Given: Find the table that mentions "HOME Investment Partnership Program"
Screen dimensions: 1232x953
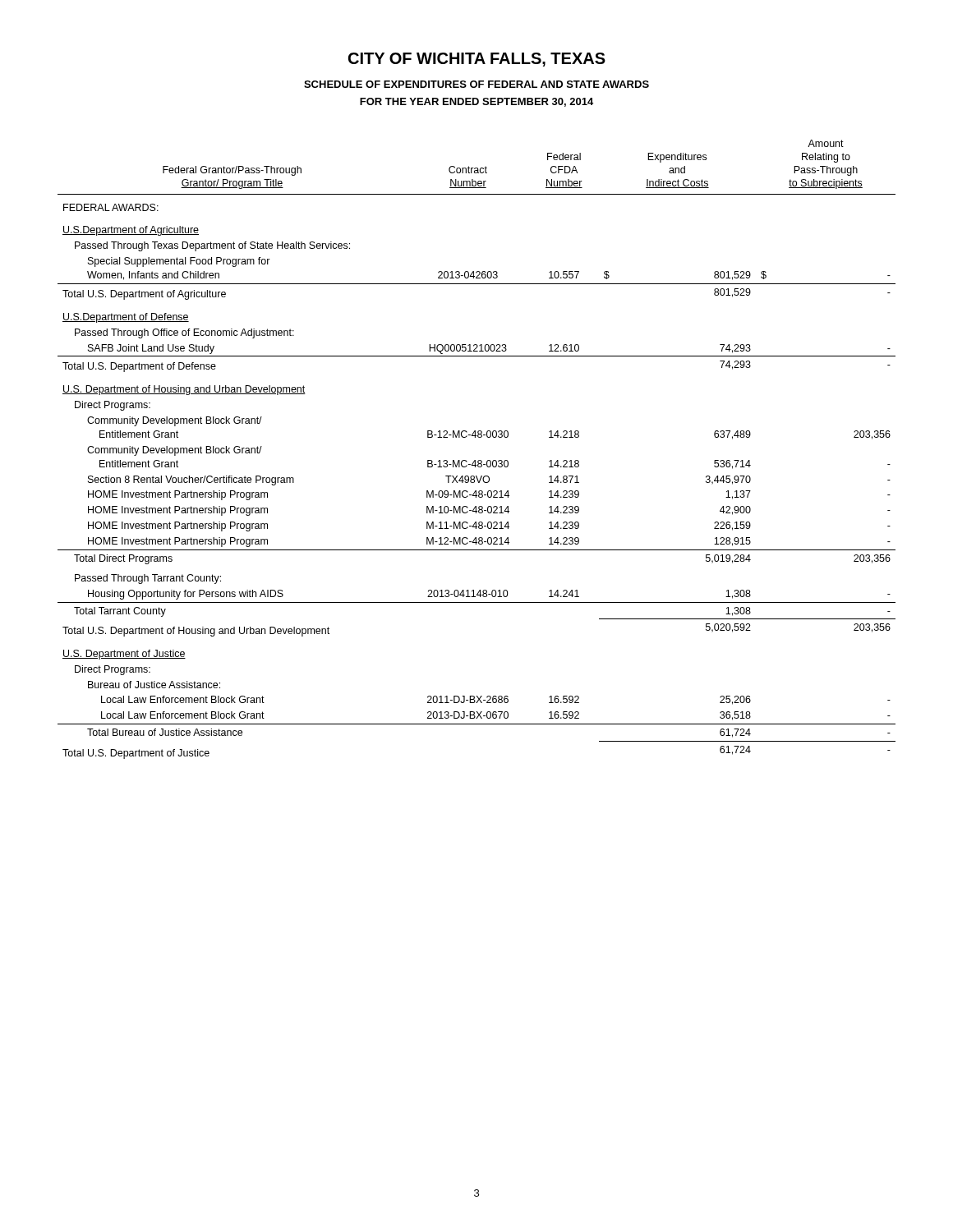Looking at the screenshot, I should point(476,448).
